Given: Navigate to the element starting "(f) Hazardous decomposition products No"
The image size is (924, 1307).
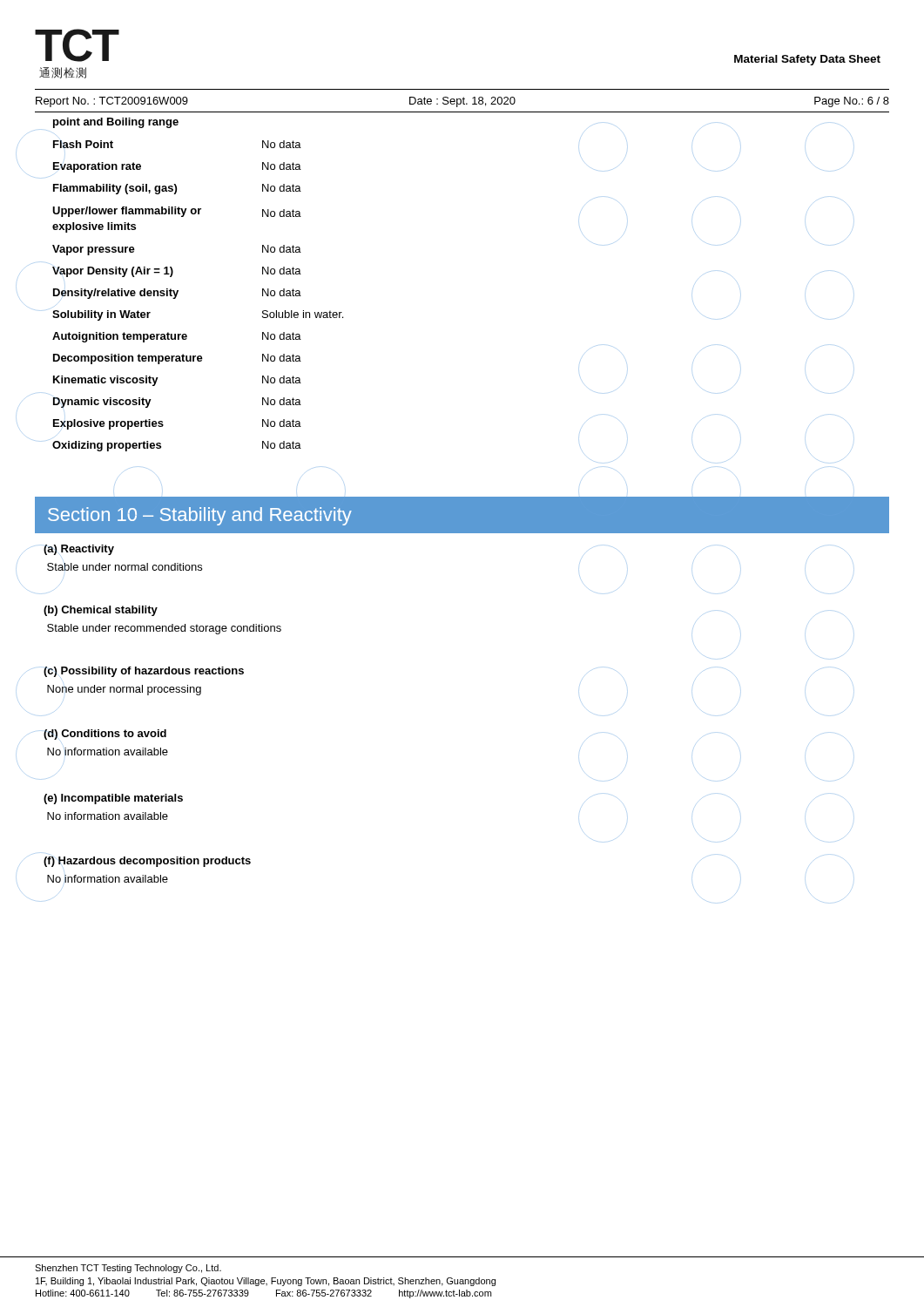Looking at the screenshot, I should (x=147, y=869).
